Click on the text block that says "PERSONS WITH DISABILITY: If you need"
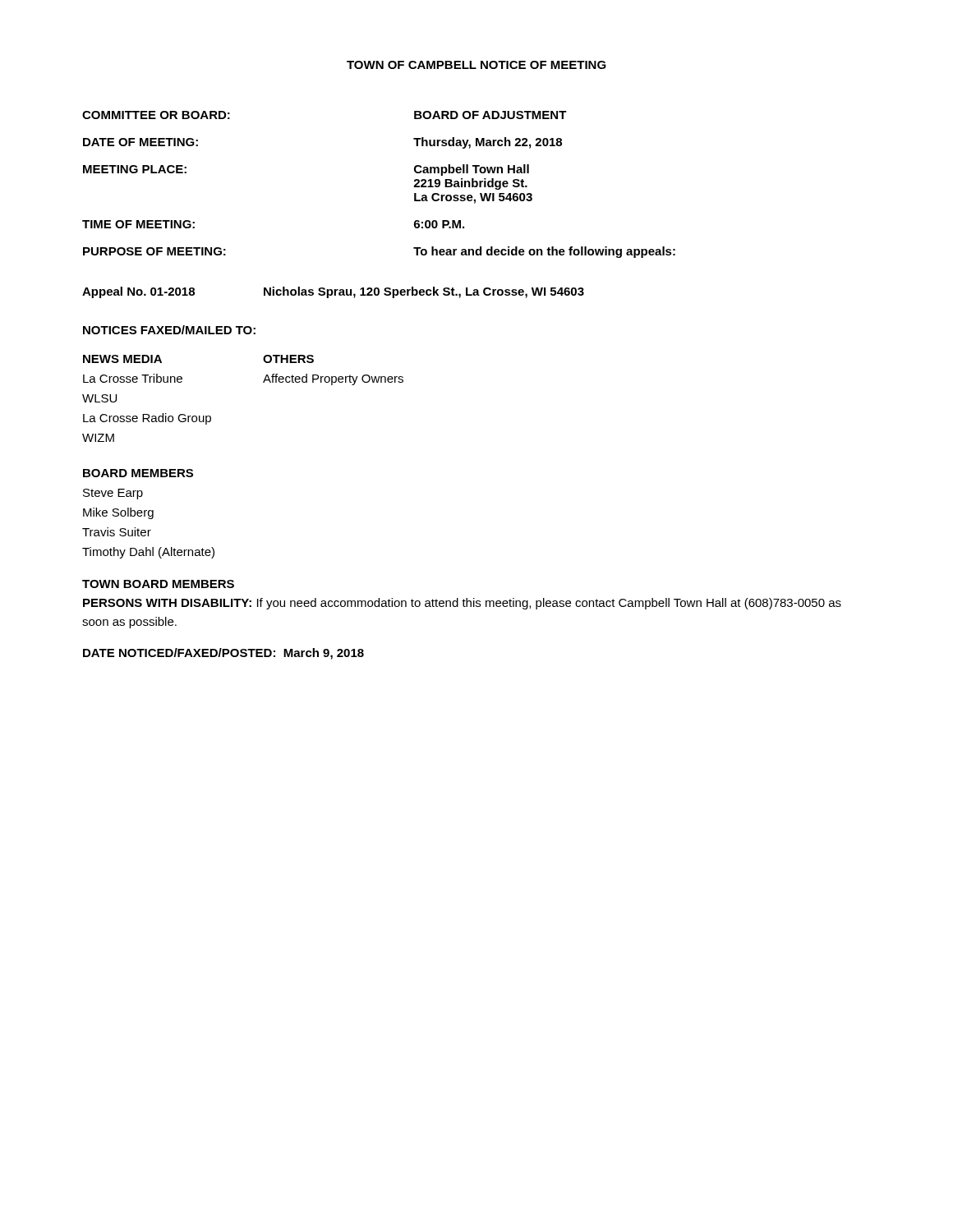The width and height of the screenshot is (953, 1232). (462, 612)
